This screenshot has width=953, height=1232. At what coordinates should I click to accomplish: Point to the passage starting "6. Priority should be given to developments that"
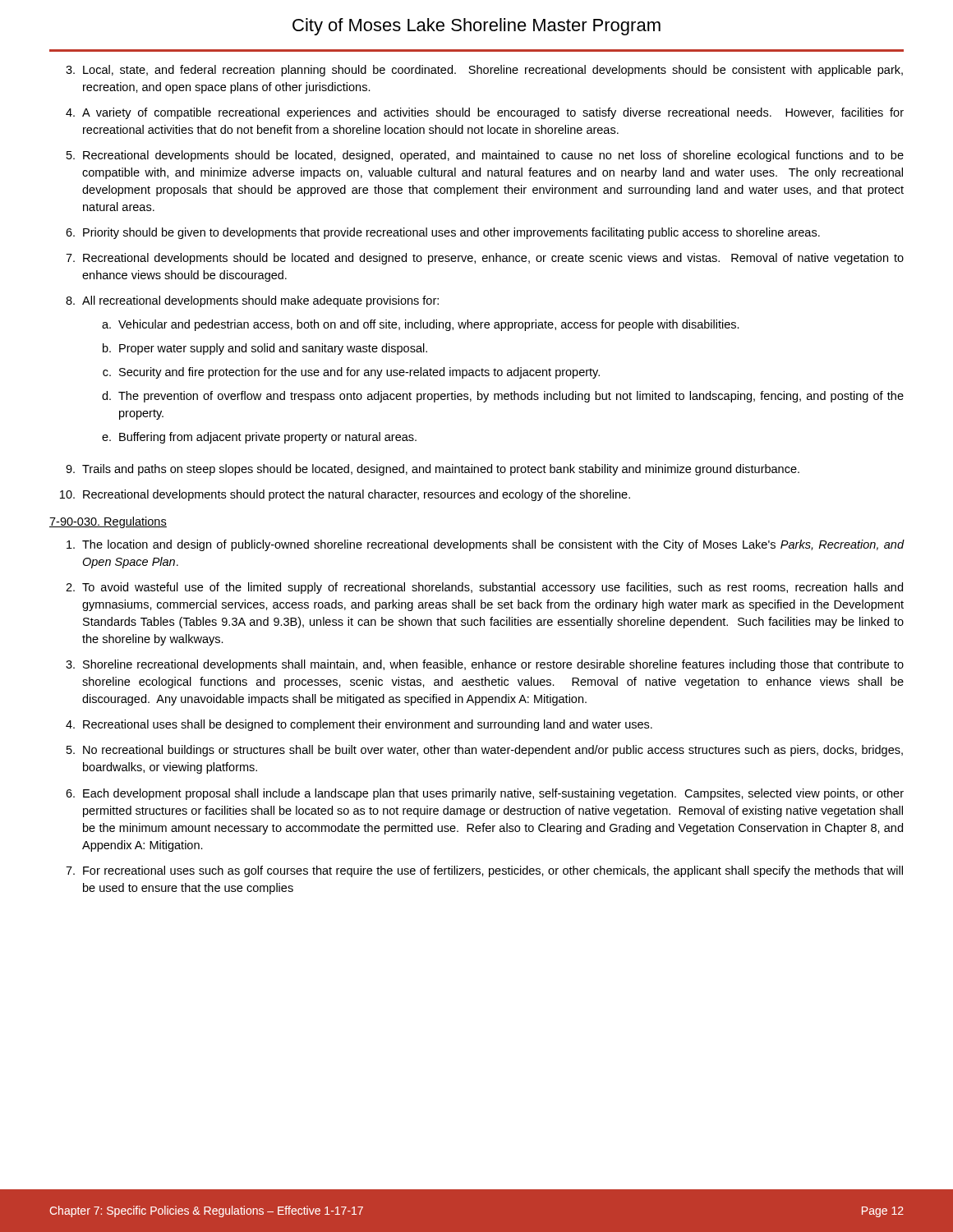tap(476, 233)
